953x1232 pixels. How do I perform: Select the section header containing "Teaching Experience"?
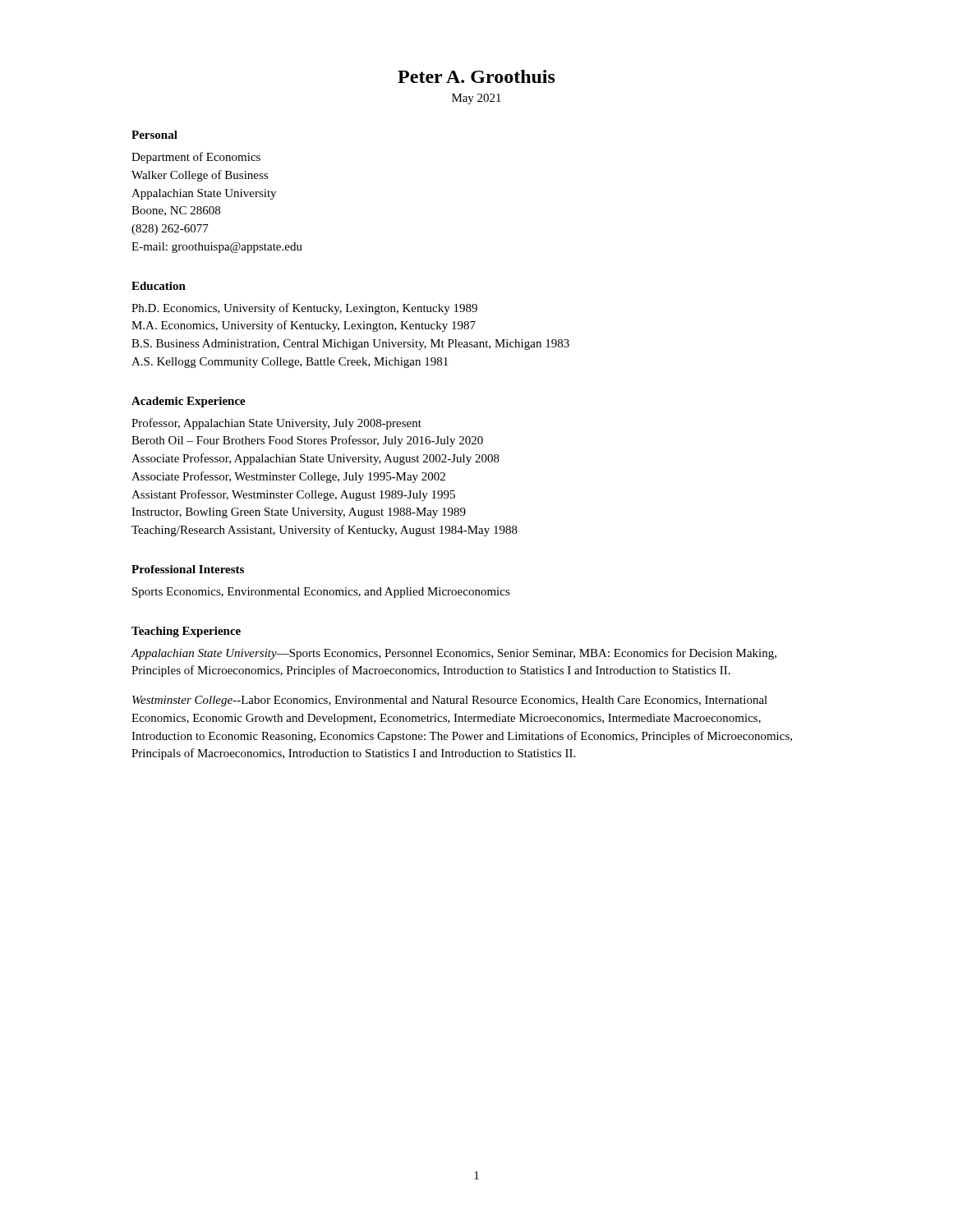pyautogui.click(x=186, y=630)
